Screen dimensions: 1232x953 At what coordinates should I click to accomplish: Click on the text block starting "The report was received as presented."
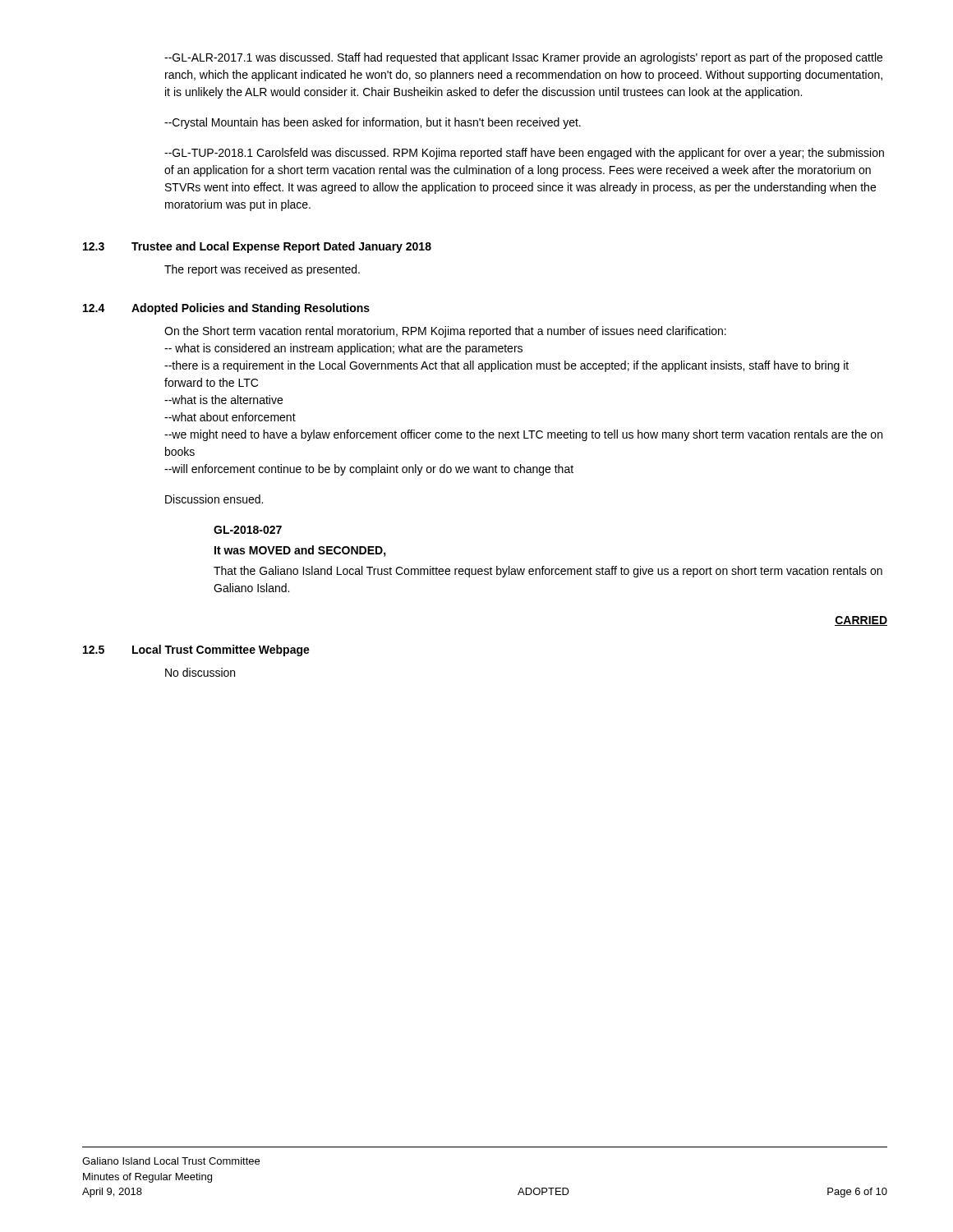click(262, 269)
